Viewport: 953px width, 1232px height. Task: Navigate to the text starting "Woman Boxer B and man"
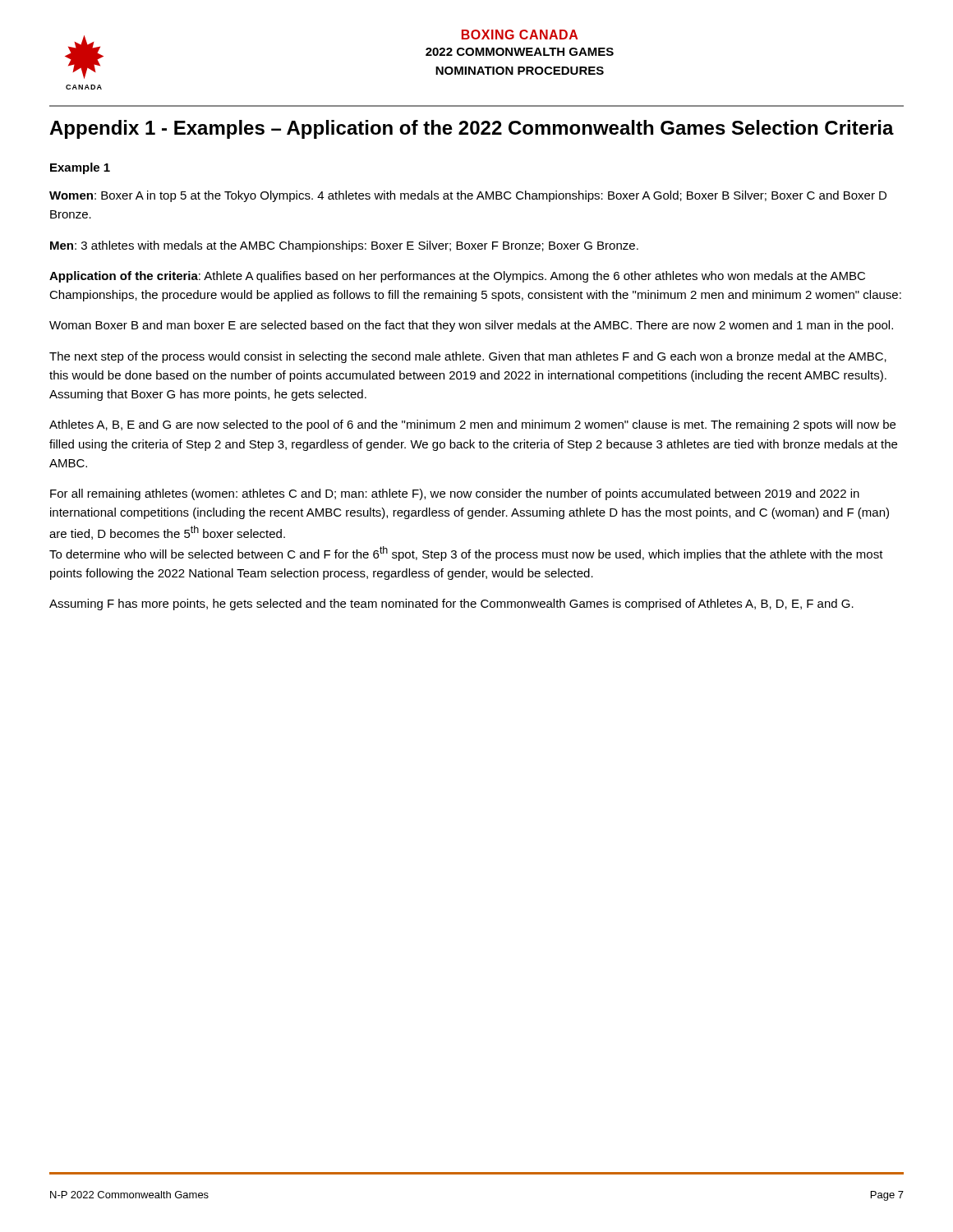(472, 325)
